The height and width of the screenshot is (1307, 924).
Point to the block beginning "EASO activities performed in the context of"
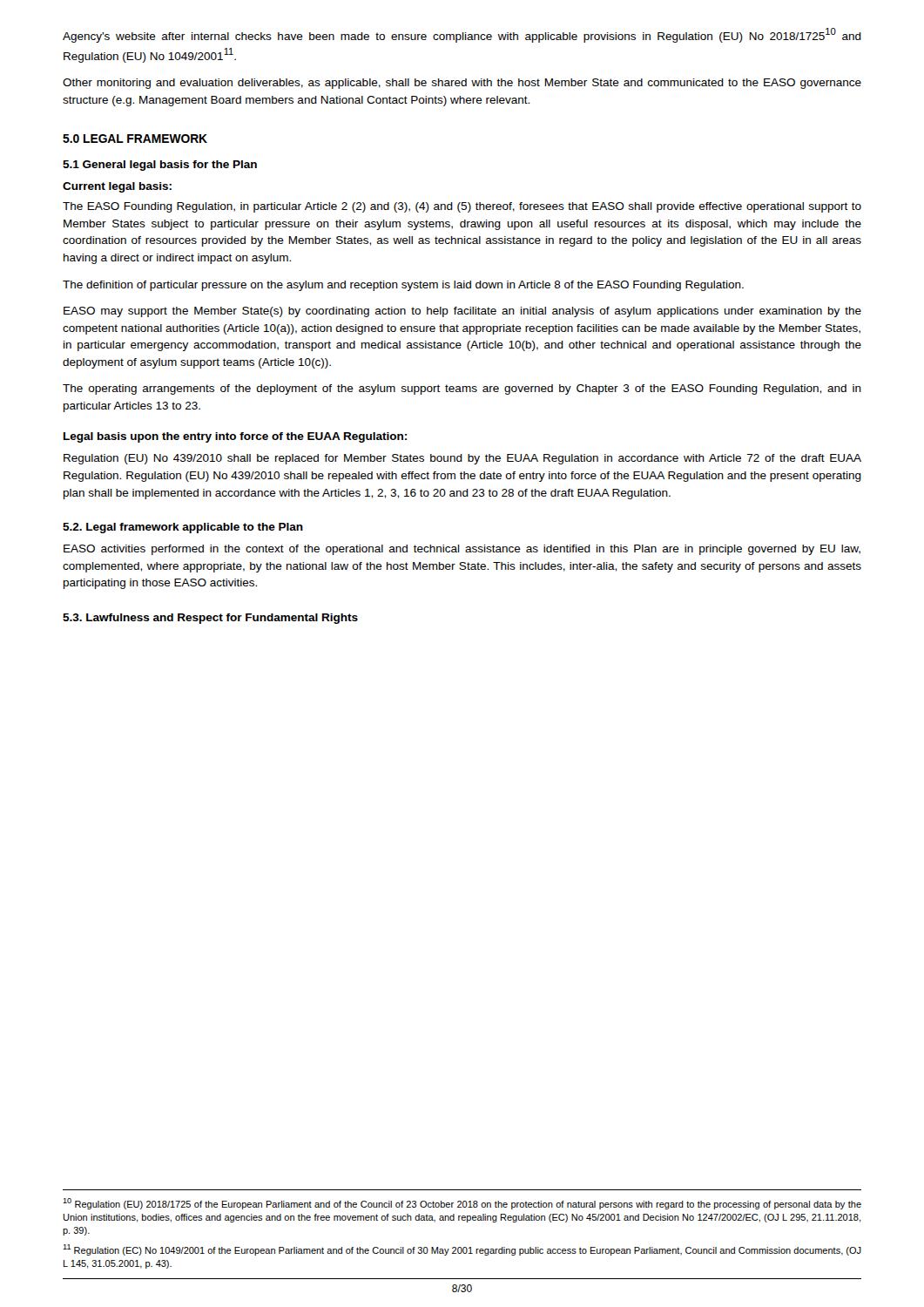[x=462, y=566]
